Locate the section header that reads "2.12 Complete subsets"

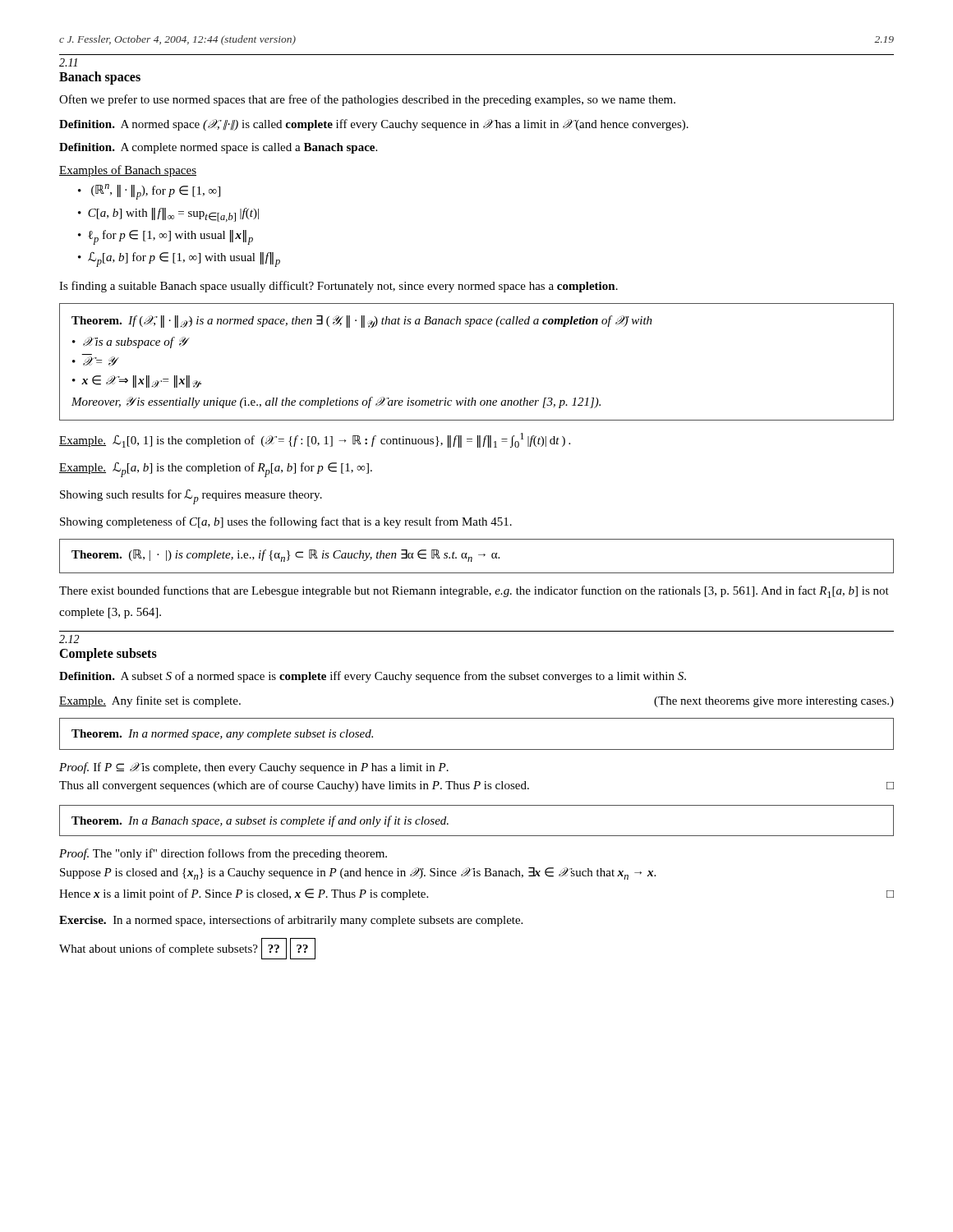tap(69, 639)
